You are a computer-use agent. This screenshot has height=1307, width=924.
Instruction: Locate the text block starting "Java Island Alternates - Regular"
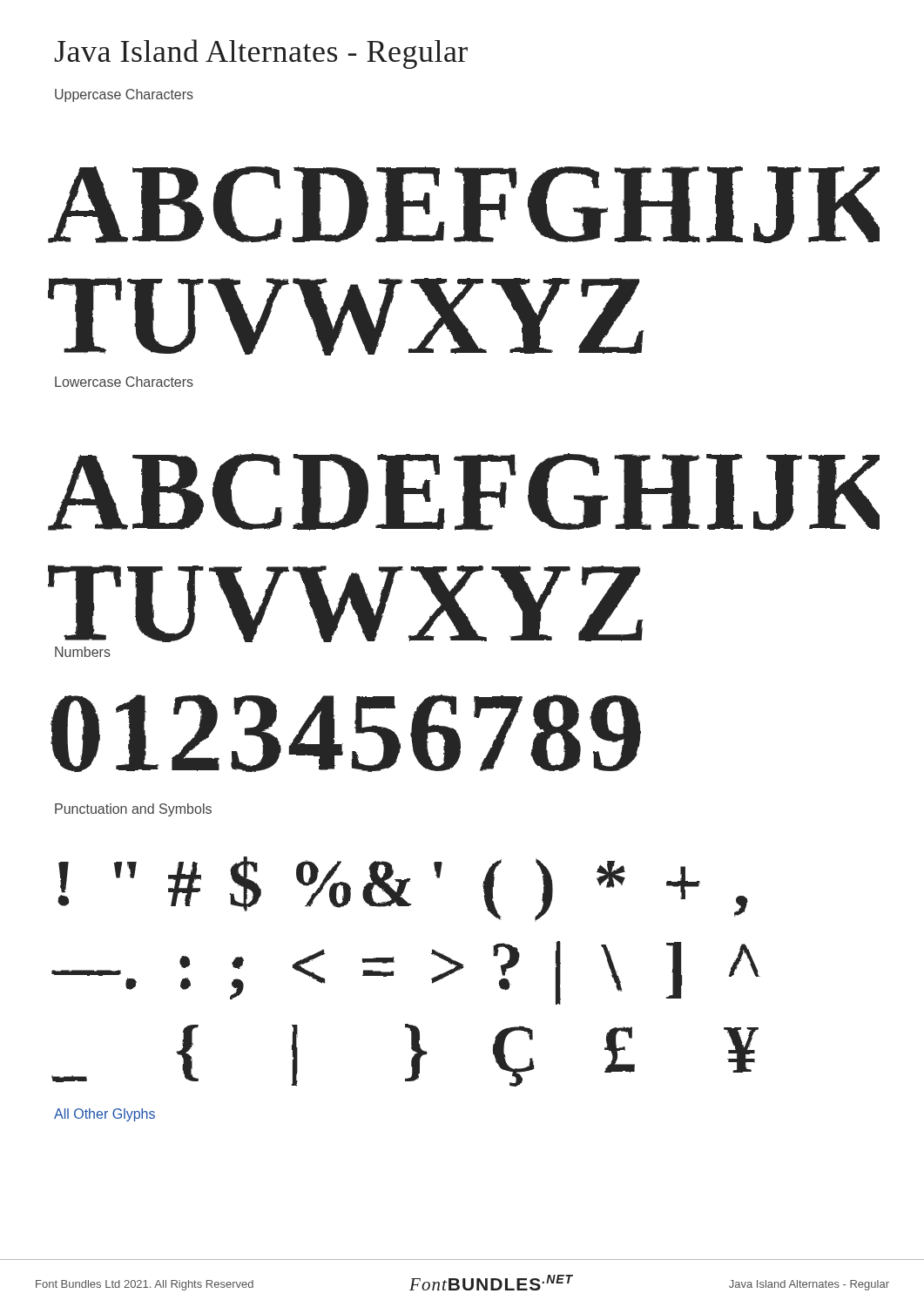click(x=261, y=51)
